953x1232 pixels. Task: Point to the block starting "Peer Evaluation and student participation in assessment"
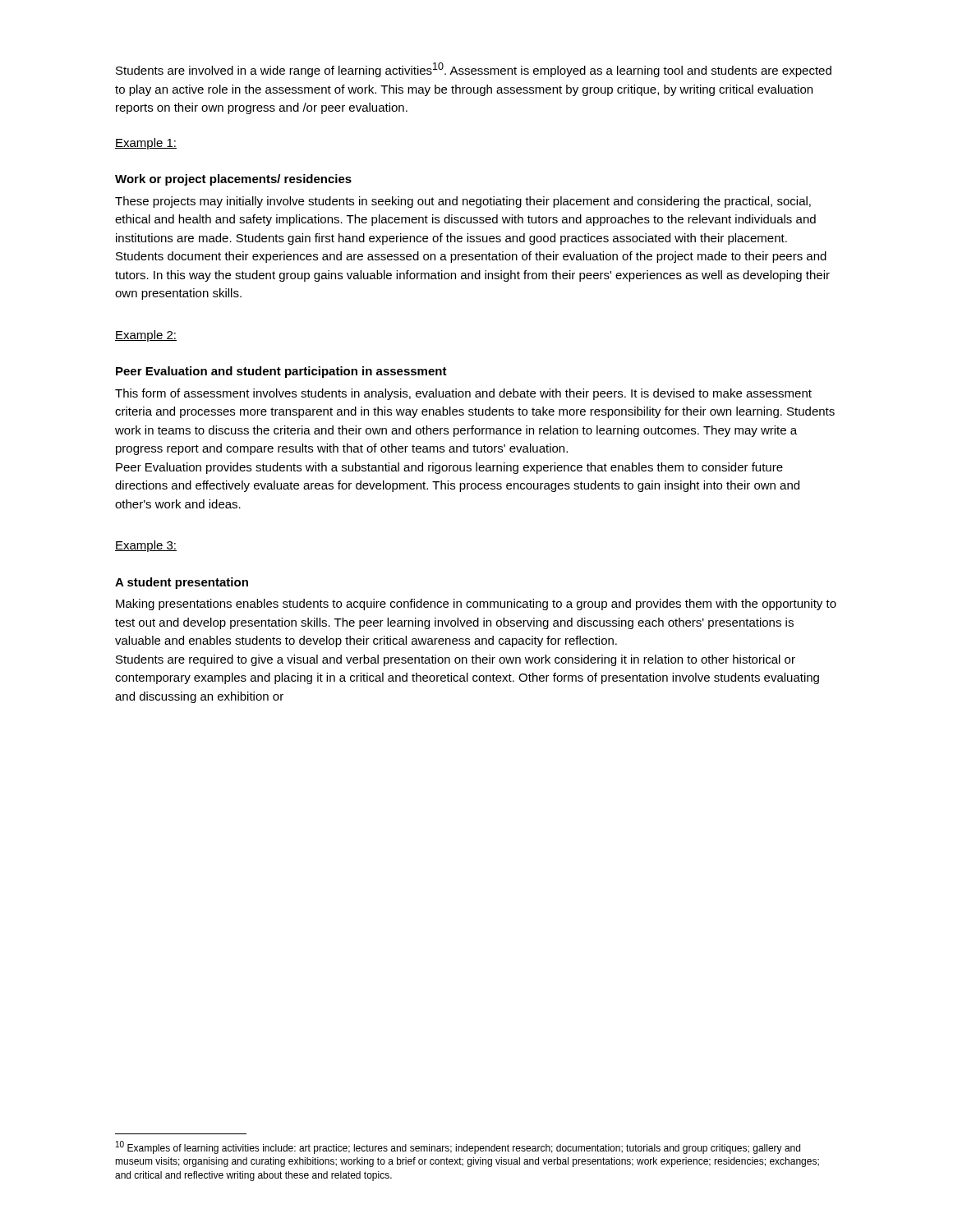point(281,371)
